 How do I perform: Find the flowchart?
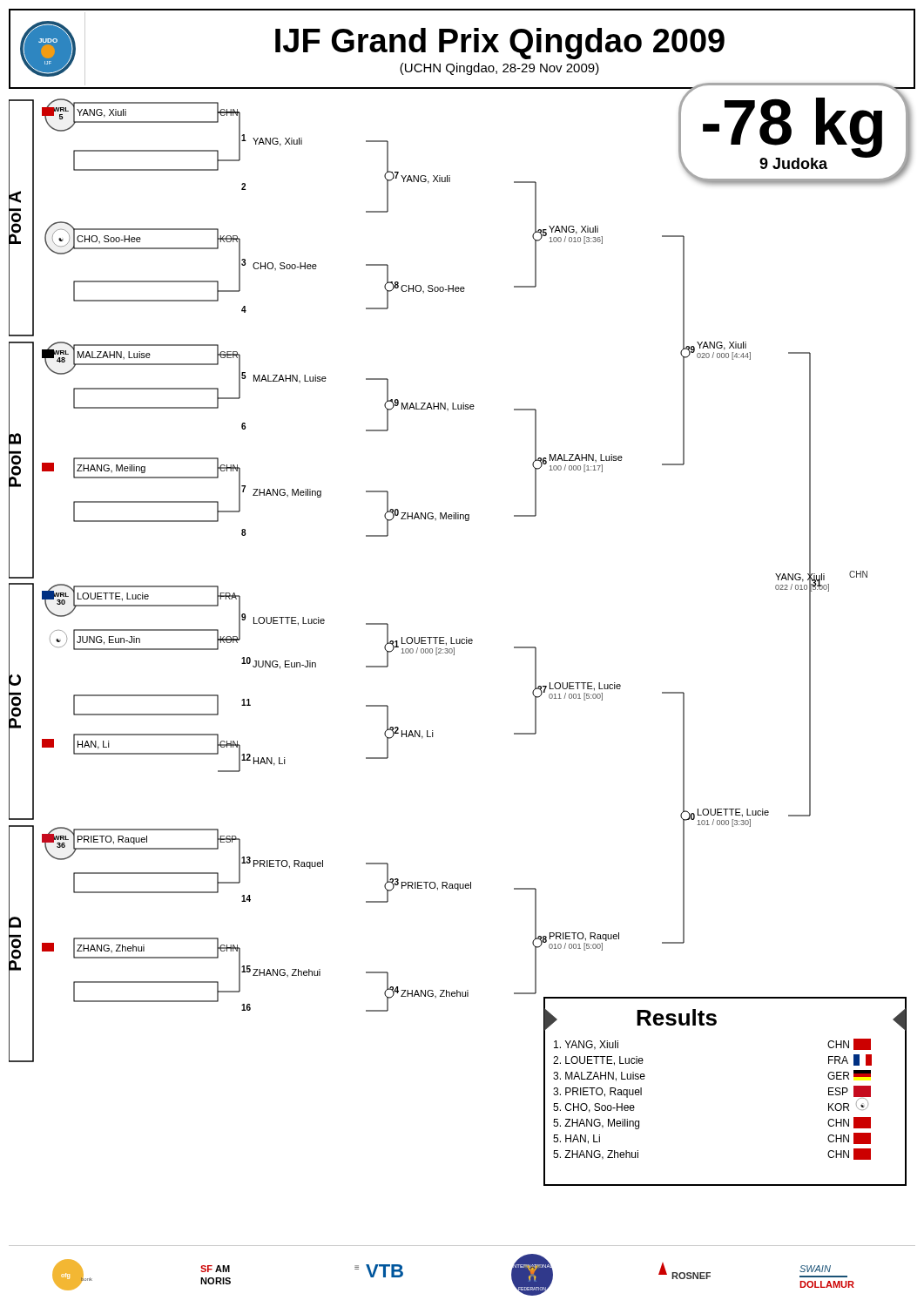[462, 658]
